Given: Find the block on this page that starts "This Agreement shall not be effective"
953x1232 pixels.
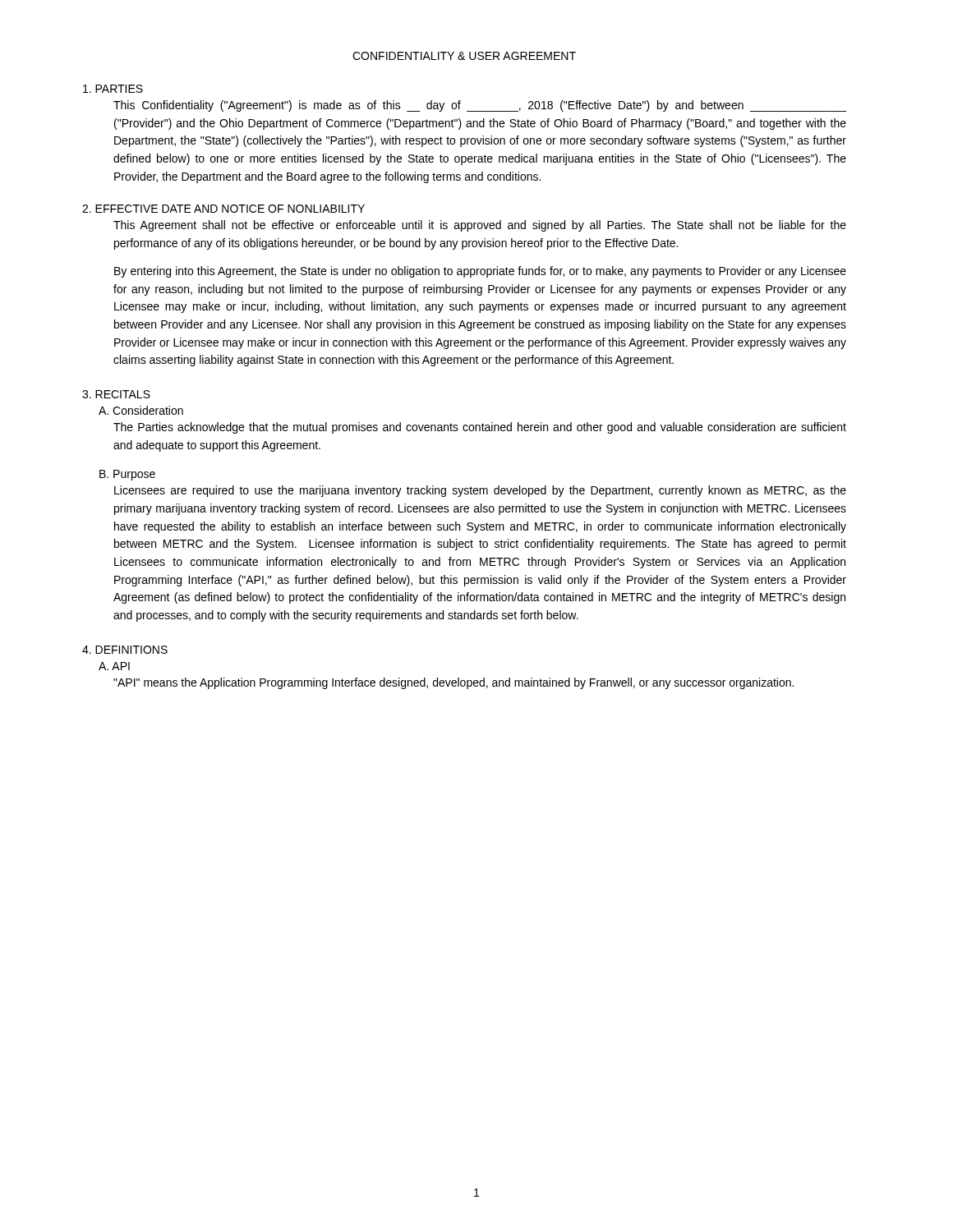Looking at the screenshot, I should pyautogui.click(x=480, y=234).
